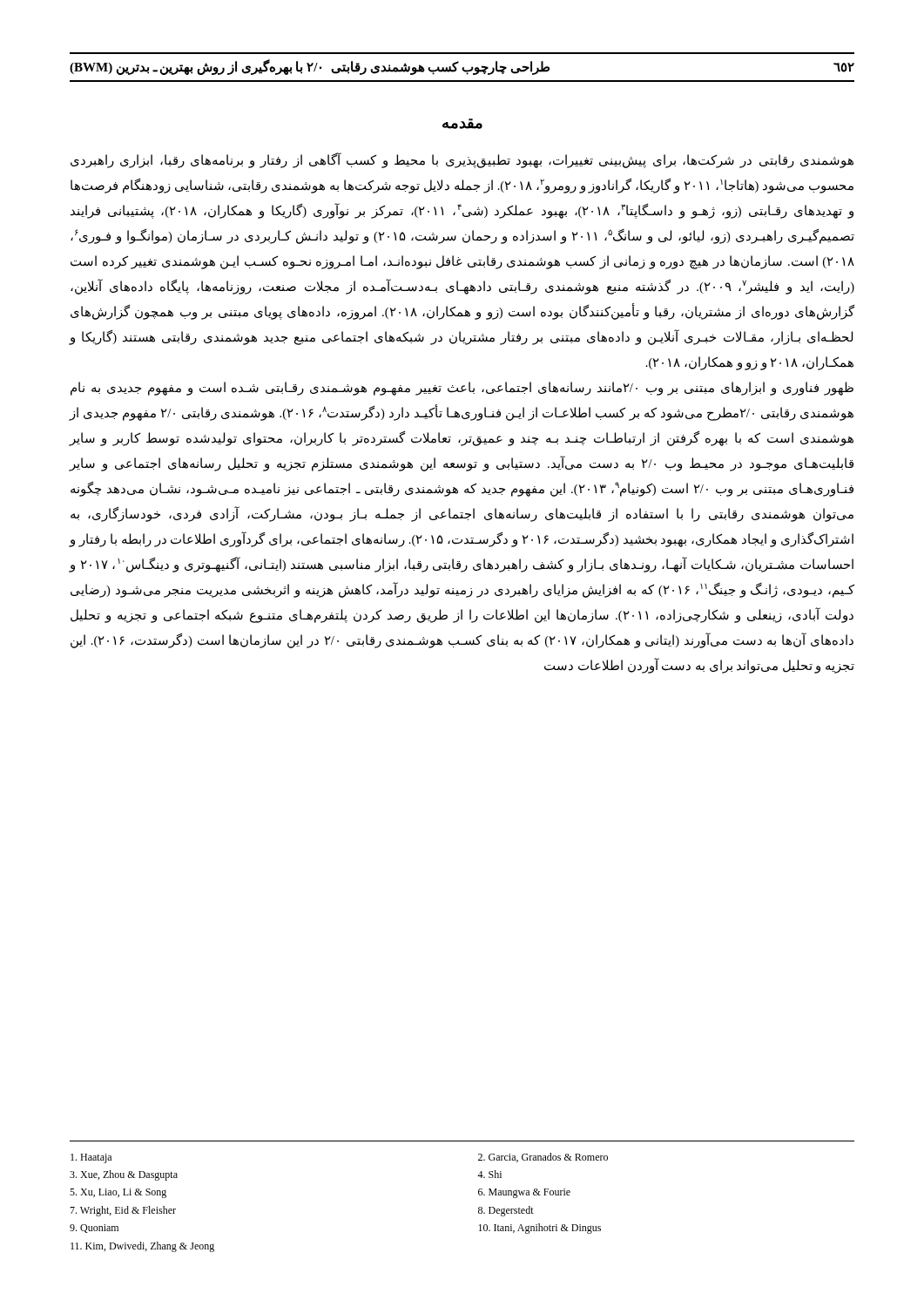Click on the region starting "ظهور فناوری و ابزارهای مبتنی بر وب"
This screenshot has width=924, height=1307.
[x=462, y=527]
